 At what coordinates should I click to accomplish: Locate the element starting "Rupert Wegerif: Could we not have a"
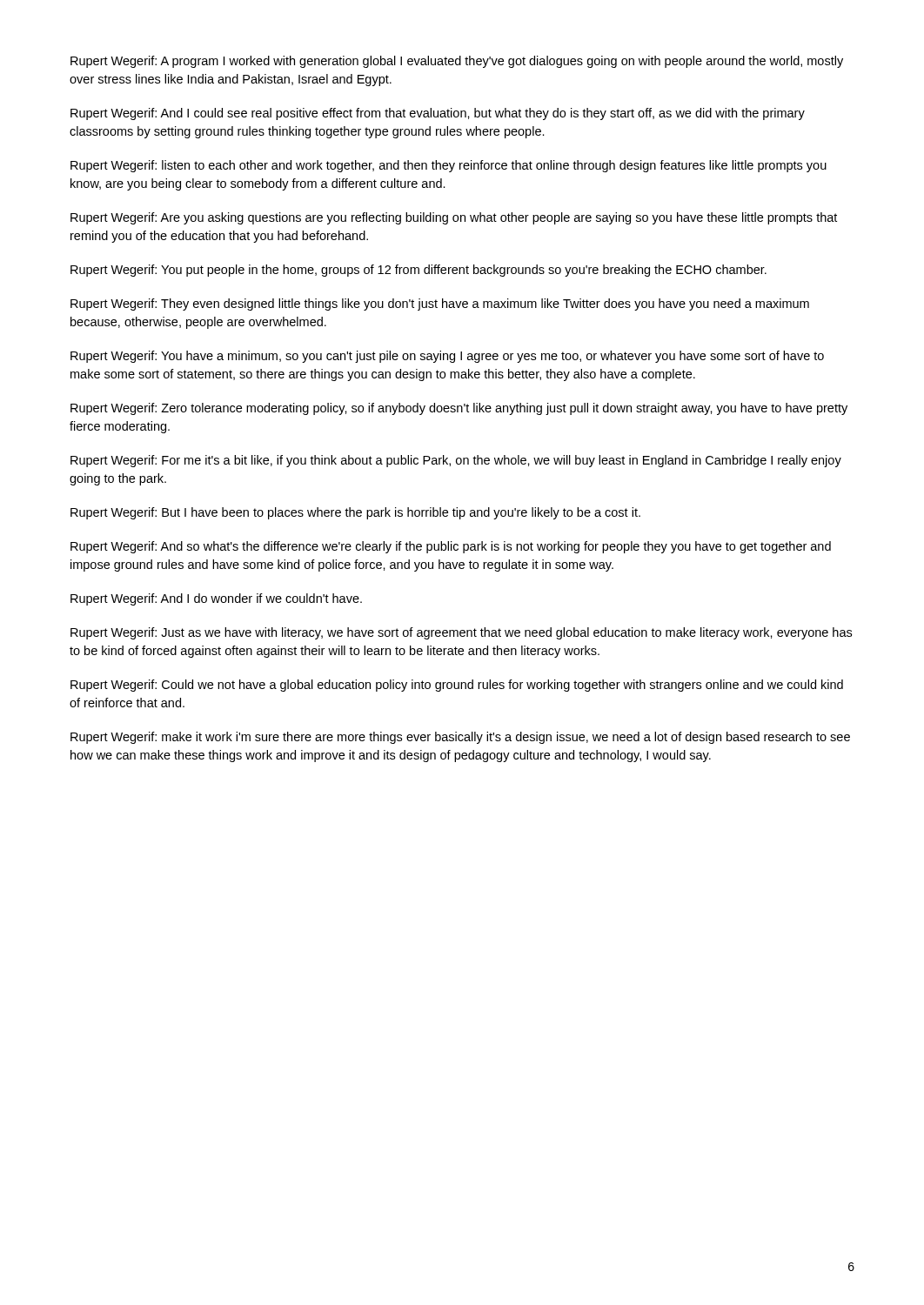457,694
